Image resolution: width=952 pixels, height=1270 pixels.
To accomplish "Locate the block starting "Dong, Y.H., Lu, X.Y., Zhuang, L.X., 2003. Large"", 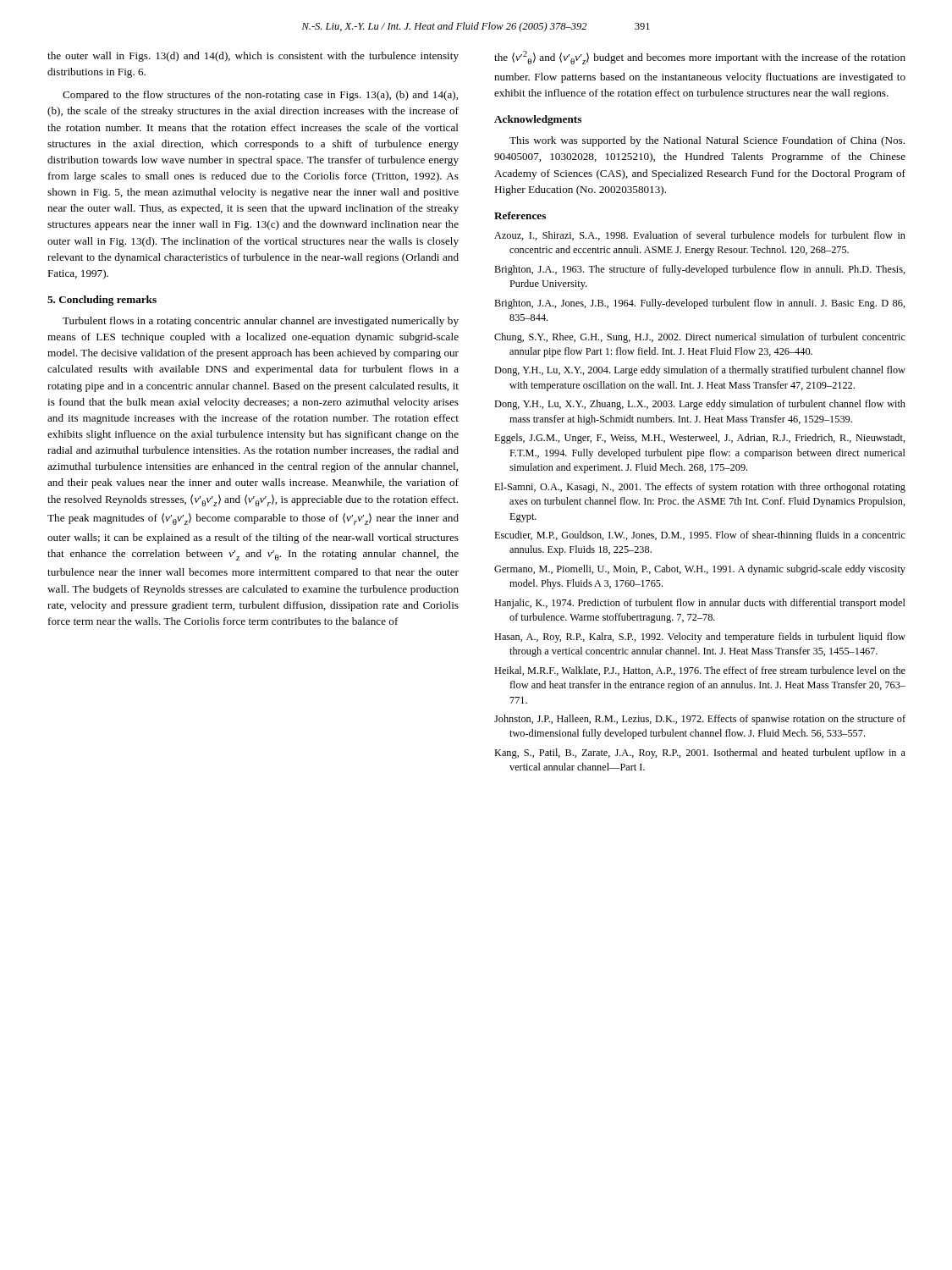I will [x=700, y=412].
